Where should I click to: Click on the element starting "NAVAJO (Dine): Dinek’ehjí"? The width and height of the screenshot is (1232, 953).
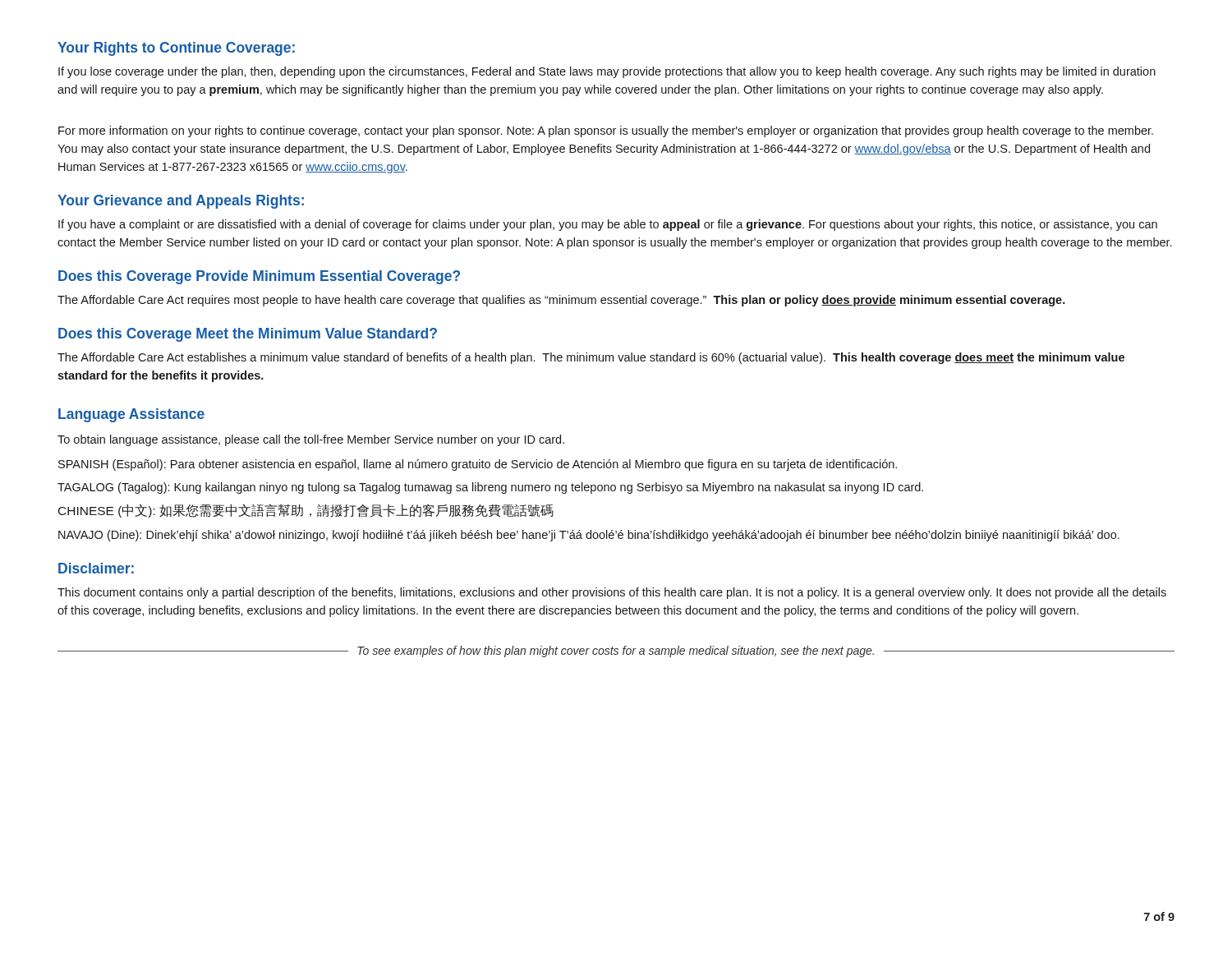pos(589,535)
